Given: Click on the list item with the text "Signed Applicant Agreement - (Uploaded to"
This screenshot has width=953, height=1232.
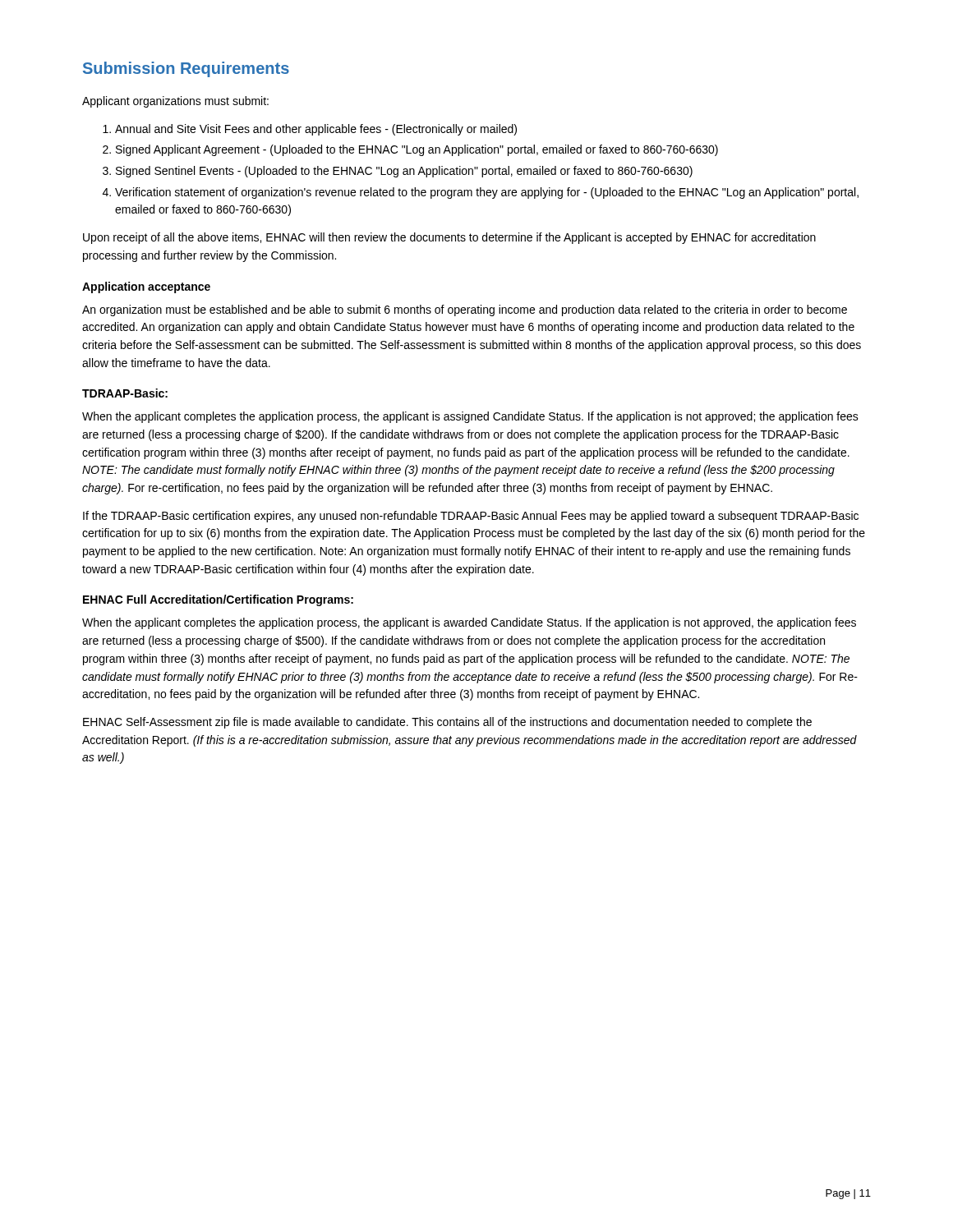Looking at the screenshot, I should pyautogui.click(x=417, y=150).
